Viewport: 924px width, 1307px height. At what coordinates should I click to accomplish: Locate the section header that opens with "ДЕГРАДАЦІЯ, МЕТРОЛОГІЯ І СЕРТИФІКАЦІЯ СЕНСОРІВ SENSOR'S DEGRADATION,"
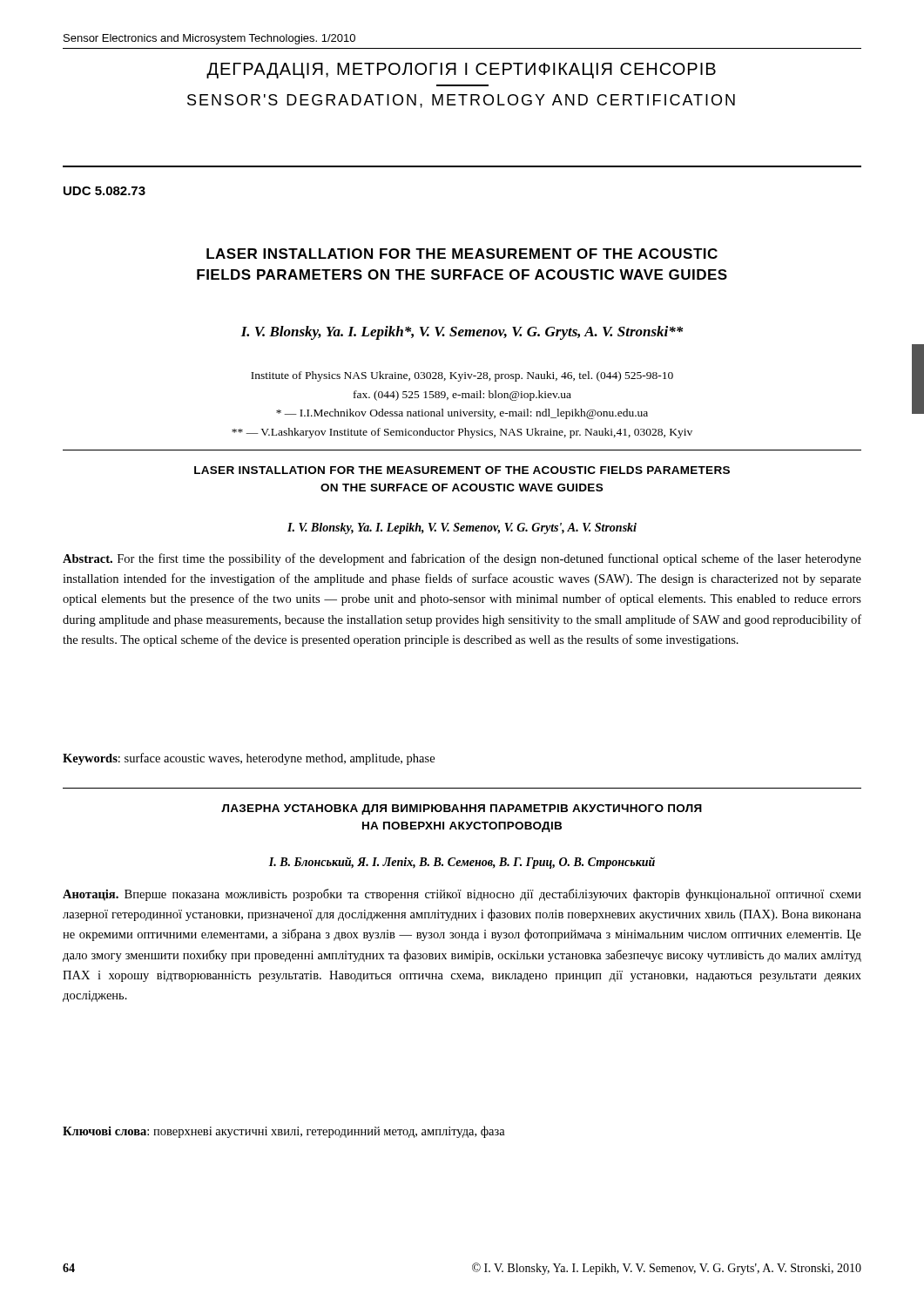point(462,84)
